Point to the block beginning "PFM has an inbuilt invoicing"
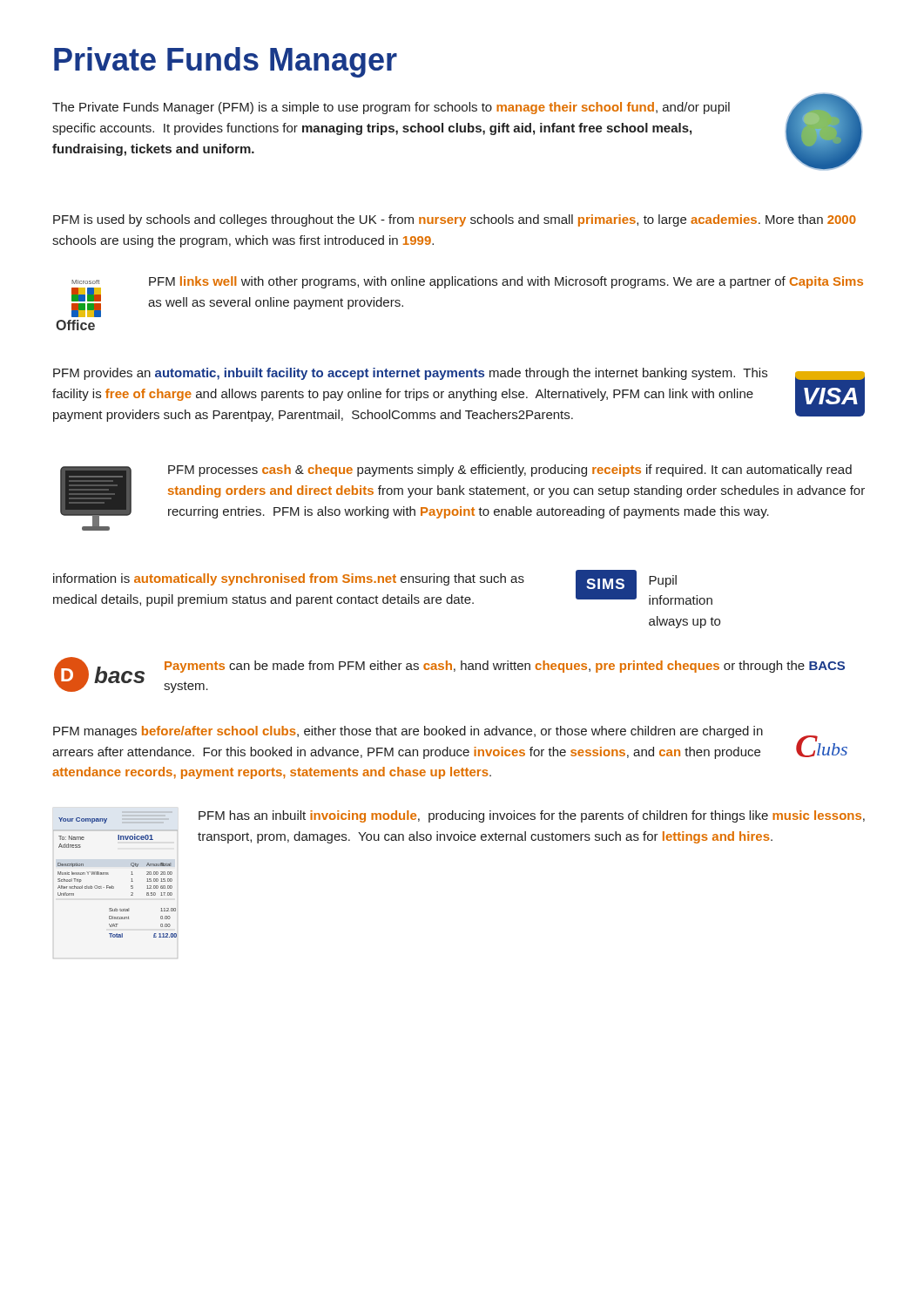Screen dimensions: 1307x924 tap(532, 825)
